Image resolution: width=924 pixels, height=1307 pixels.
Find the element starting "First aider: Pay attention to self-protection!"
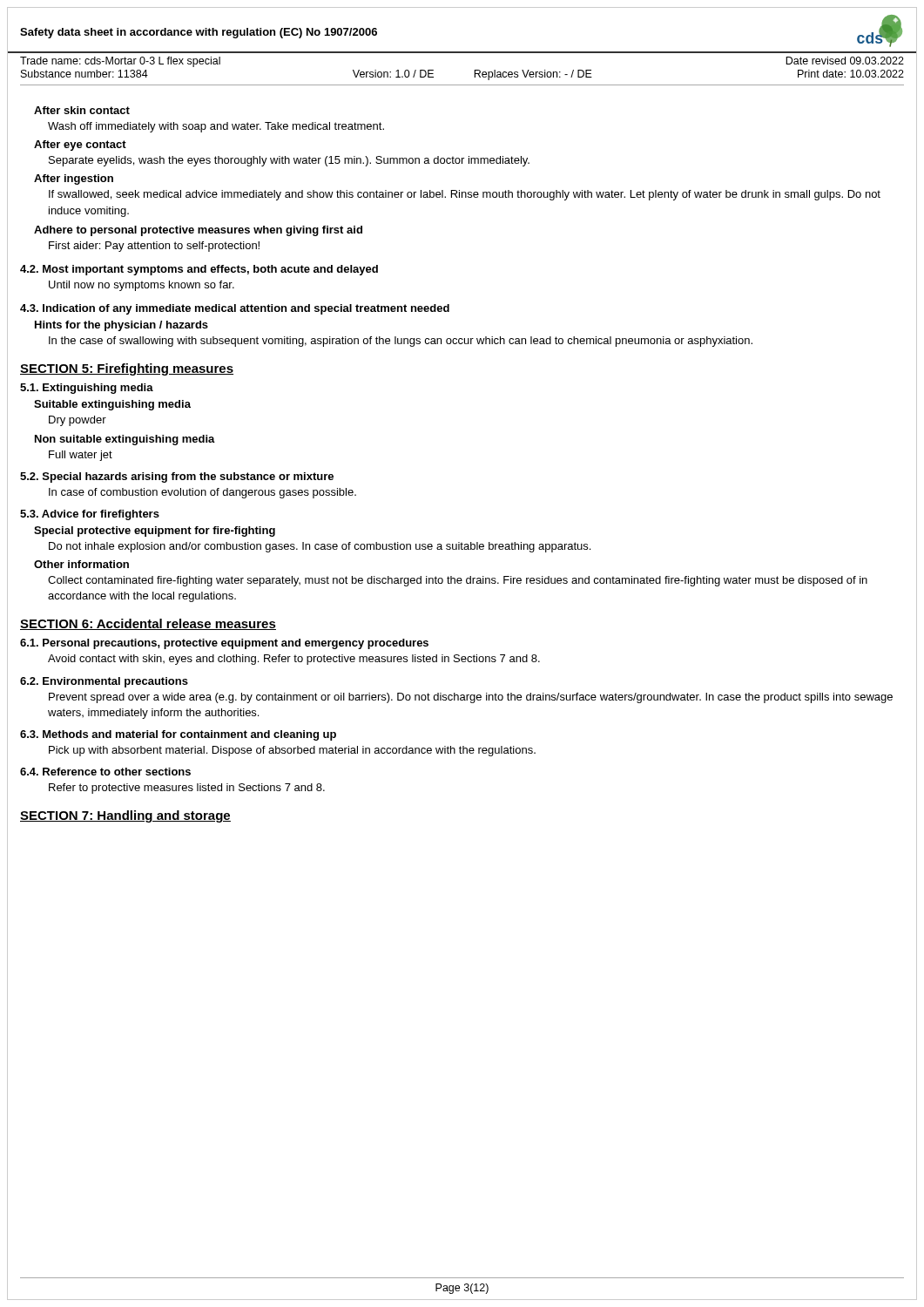click(154, 245)
